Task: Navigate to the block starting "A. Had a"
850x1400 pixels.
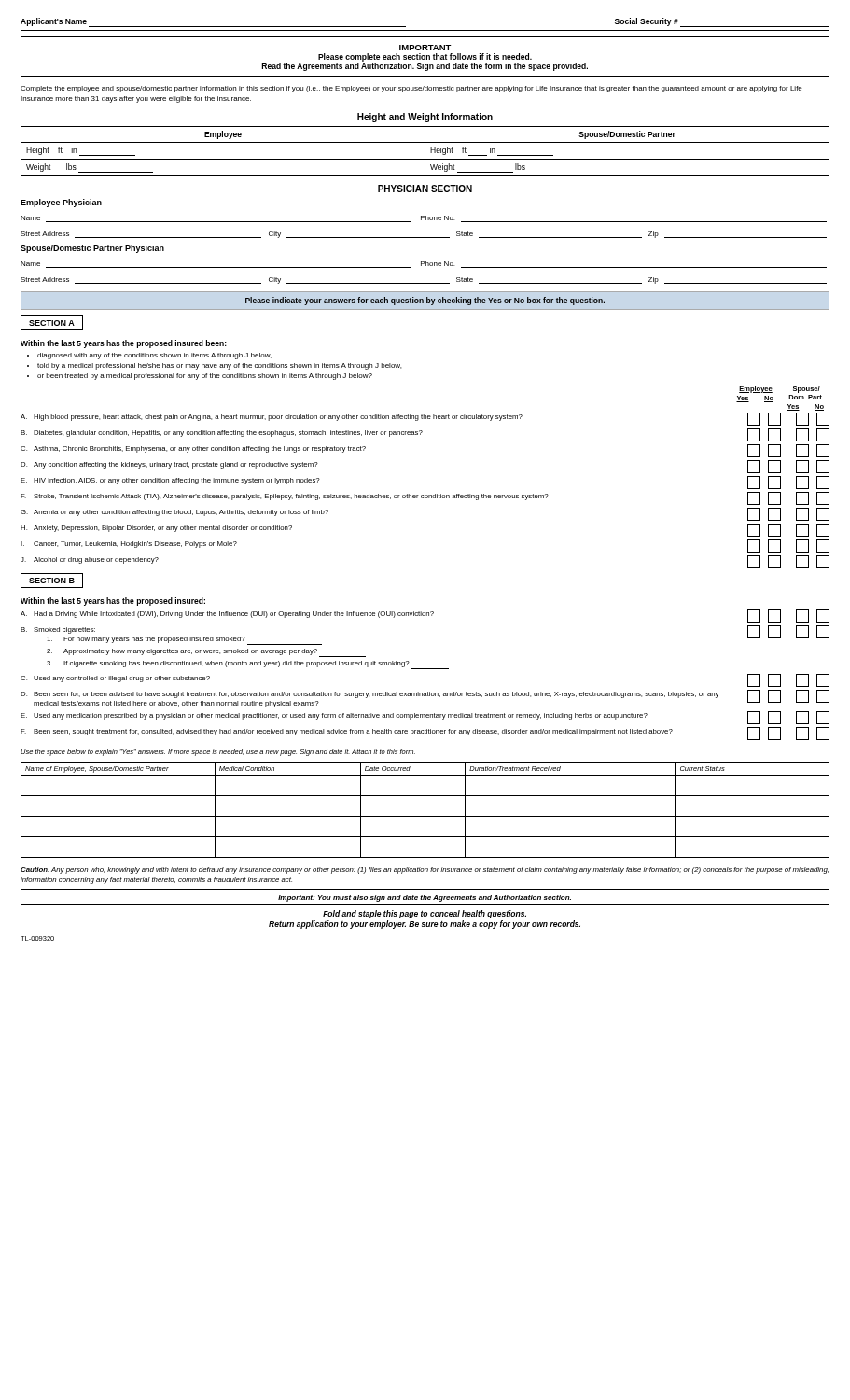Action: (425, 616)
